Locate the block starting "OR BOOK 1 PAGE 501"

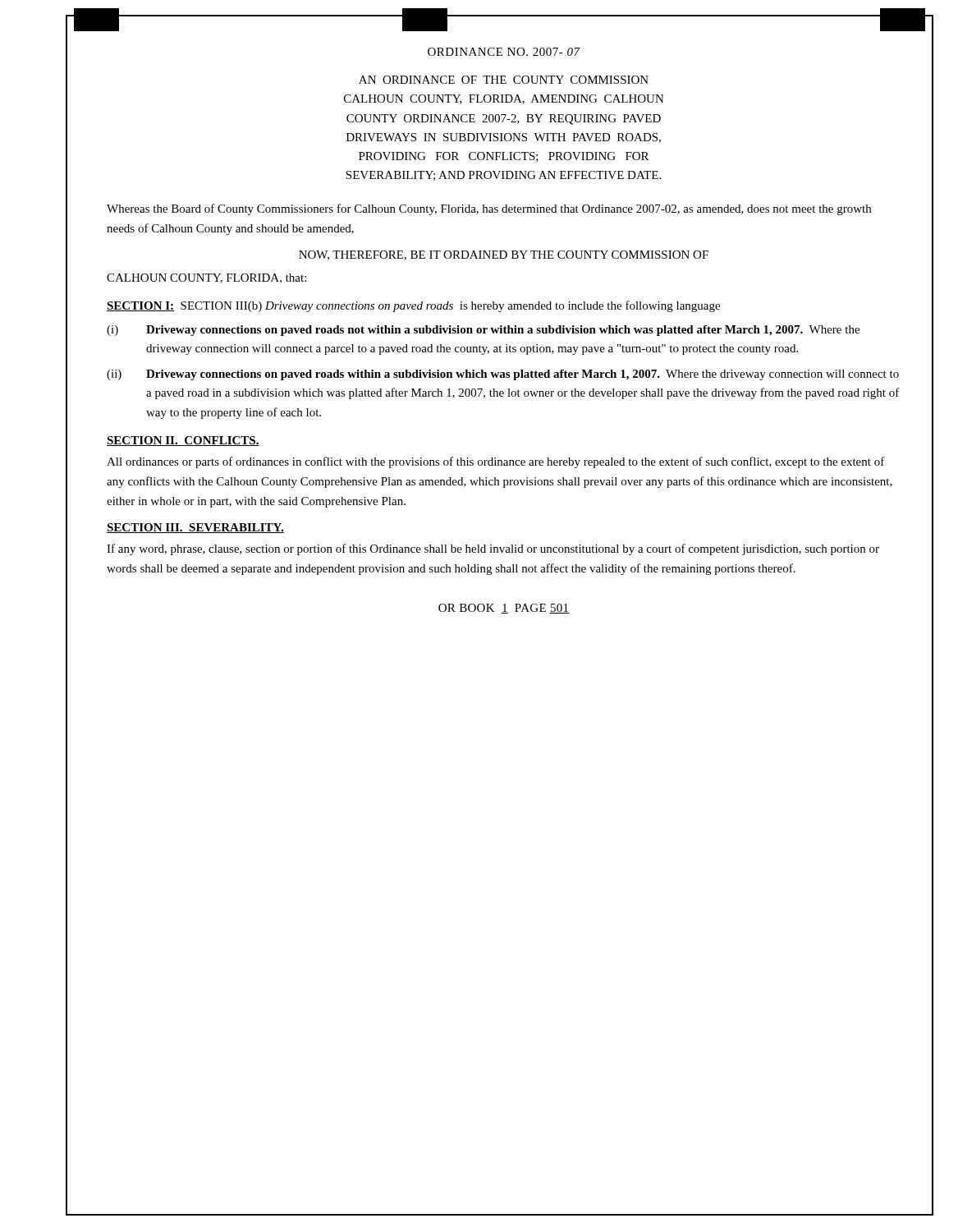pyautogui.click(x=504, y=608)
